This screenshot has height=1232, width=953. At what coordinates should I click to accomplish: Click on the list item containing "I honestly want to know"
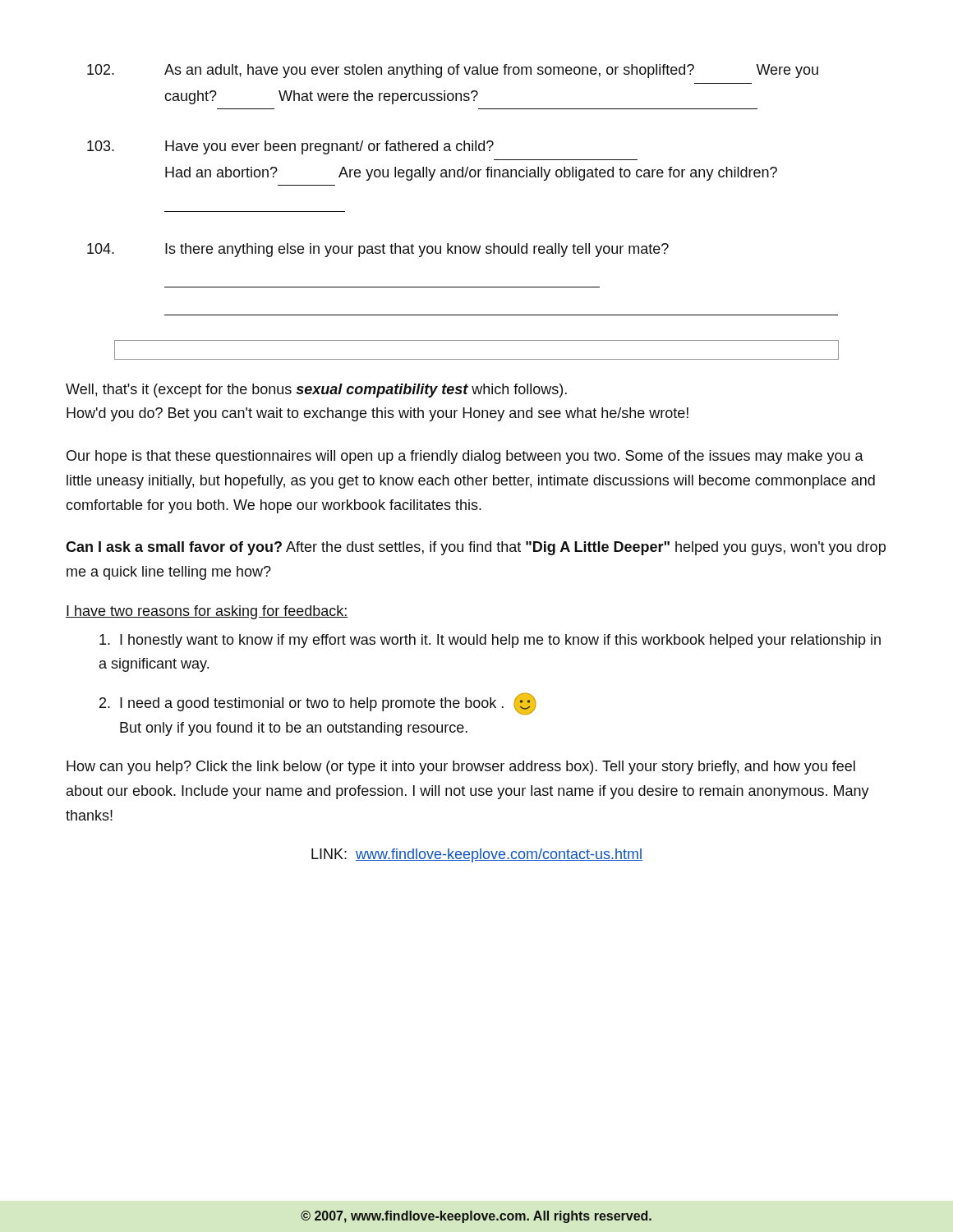[x=490, y=652]
